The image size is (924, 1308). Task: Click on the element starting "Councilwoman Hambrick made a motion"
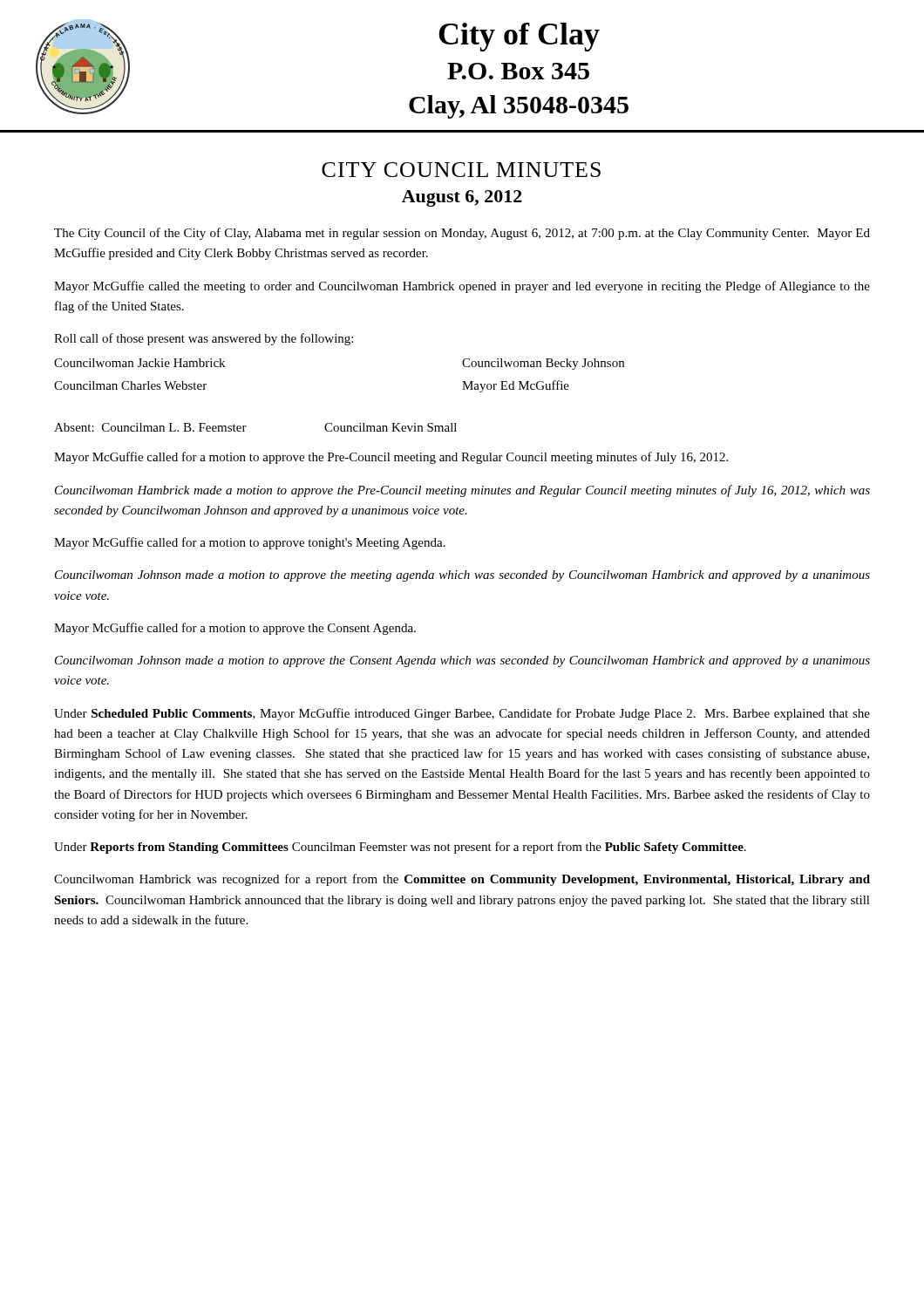coord(462,500)
